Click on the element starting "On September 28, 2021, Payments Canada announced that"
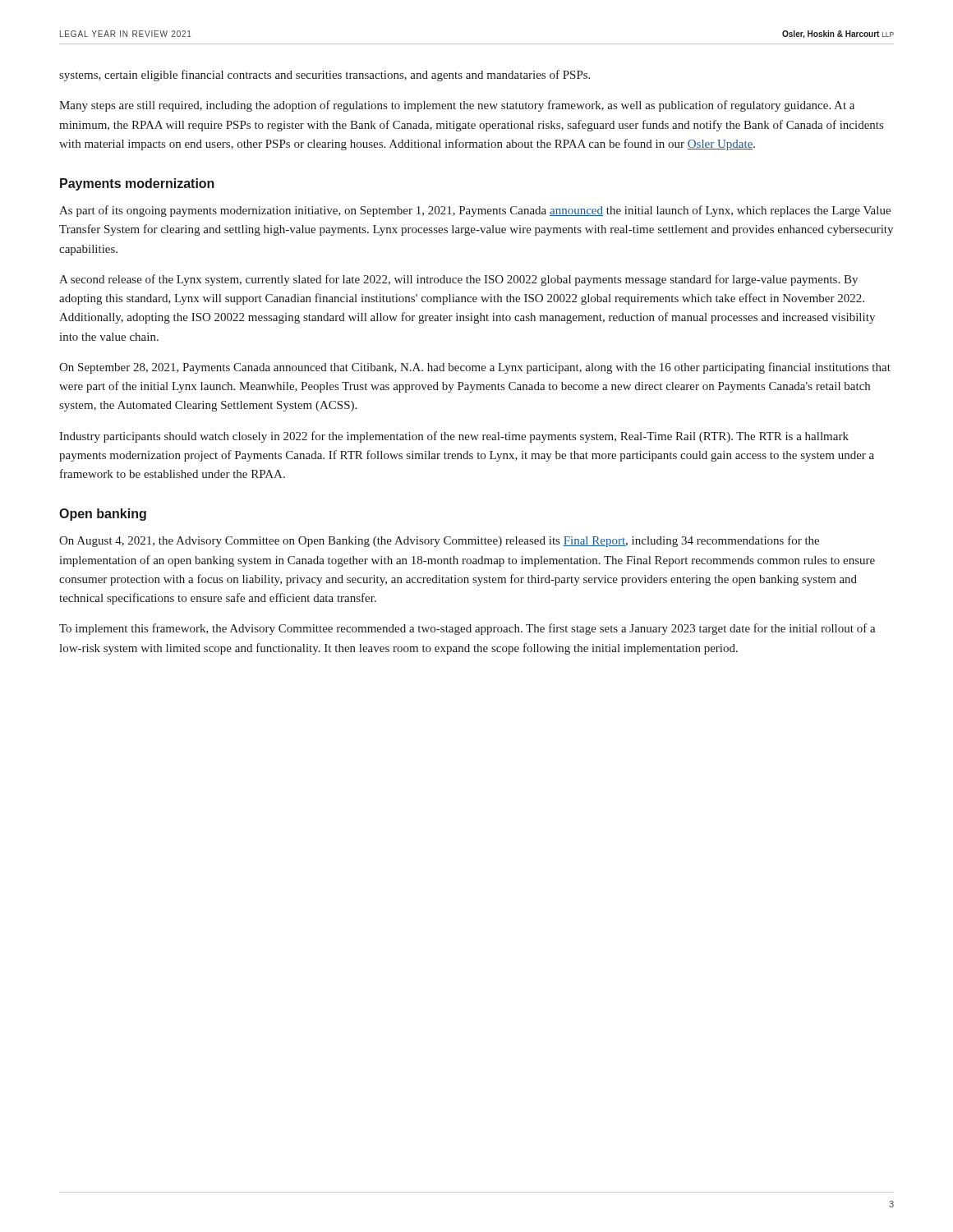The image size is (953, 1232). [x=475, y=386]
